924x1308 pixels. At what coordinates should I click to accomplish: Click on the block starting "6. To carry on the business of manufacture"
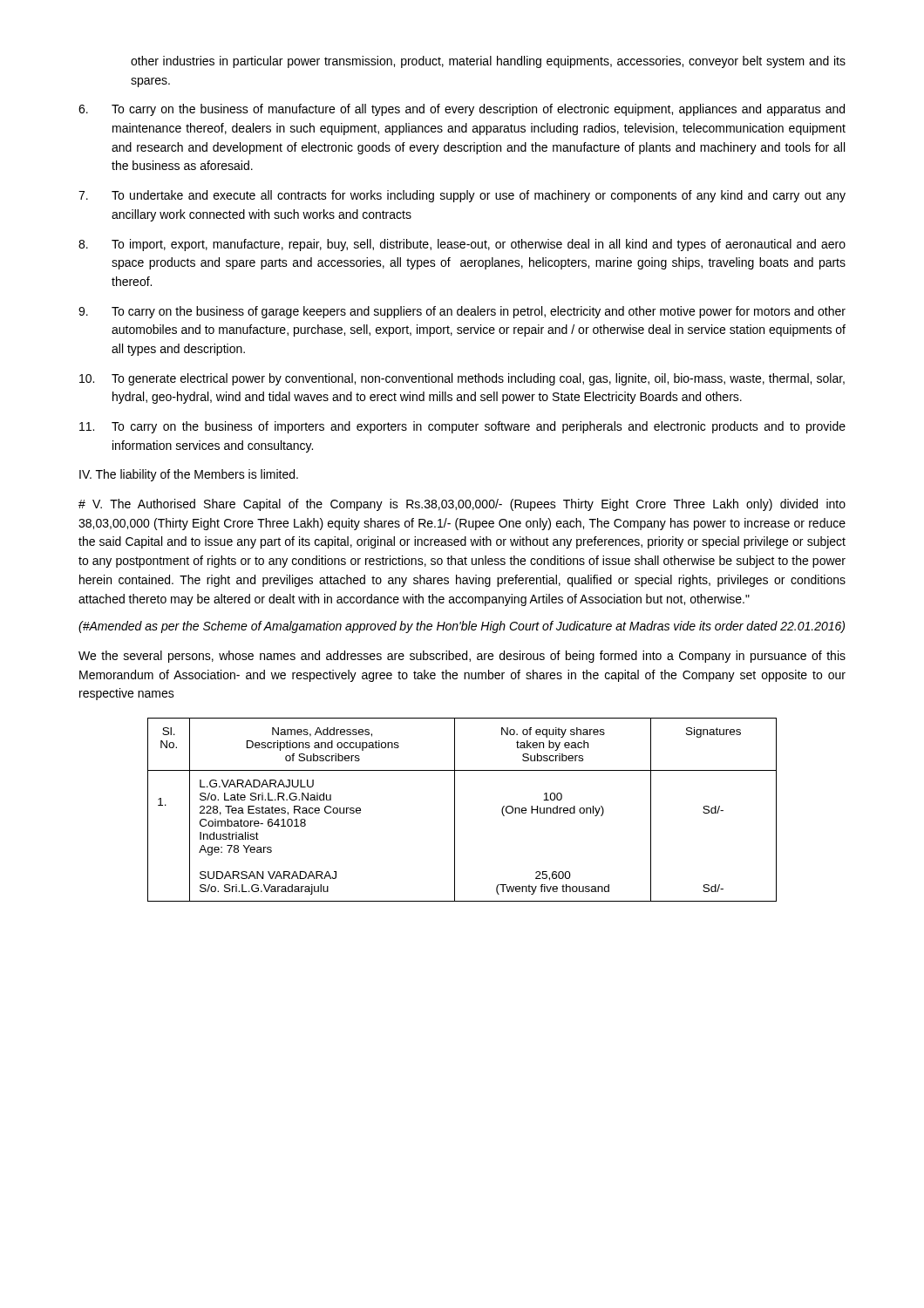coord(462,138)
